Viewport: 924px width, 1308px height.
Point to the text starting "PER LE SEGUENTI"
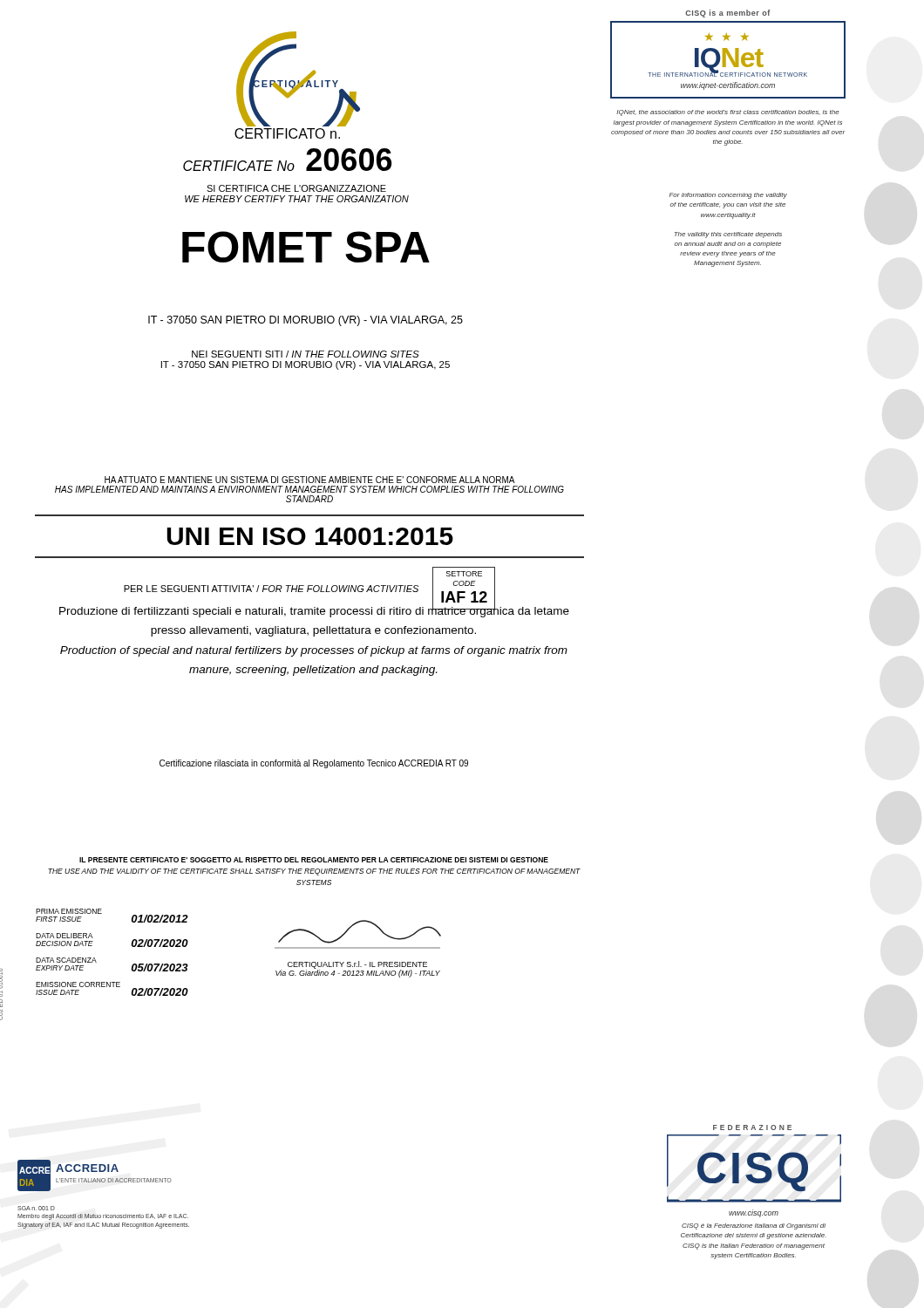309,588
